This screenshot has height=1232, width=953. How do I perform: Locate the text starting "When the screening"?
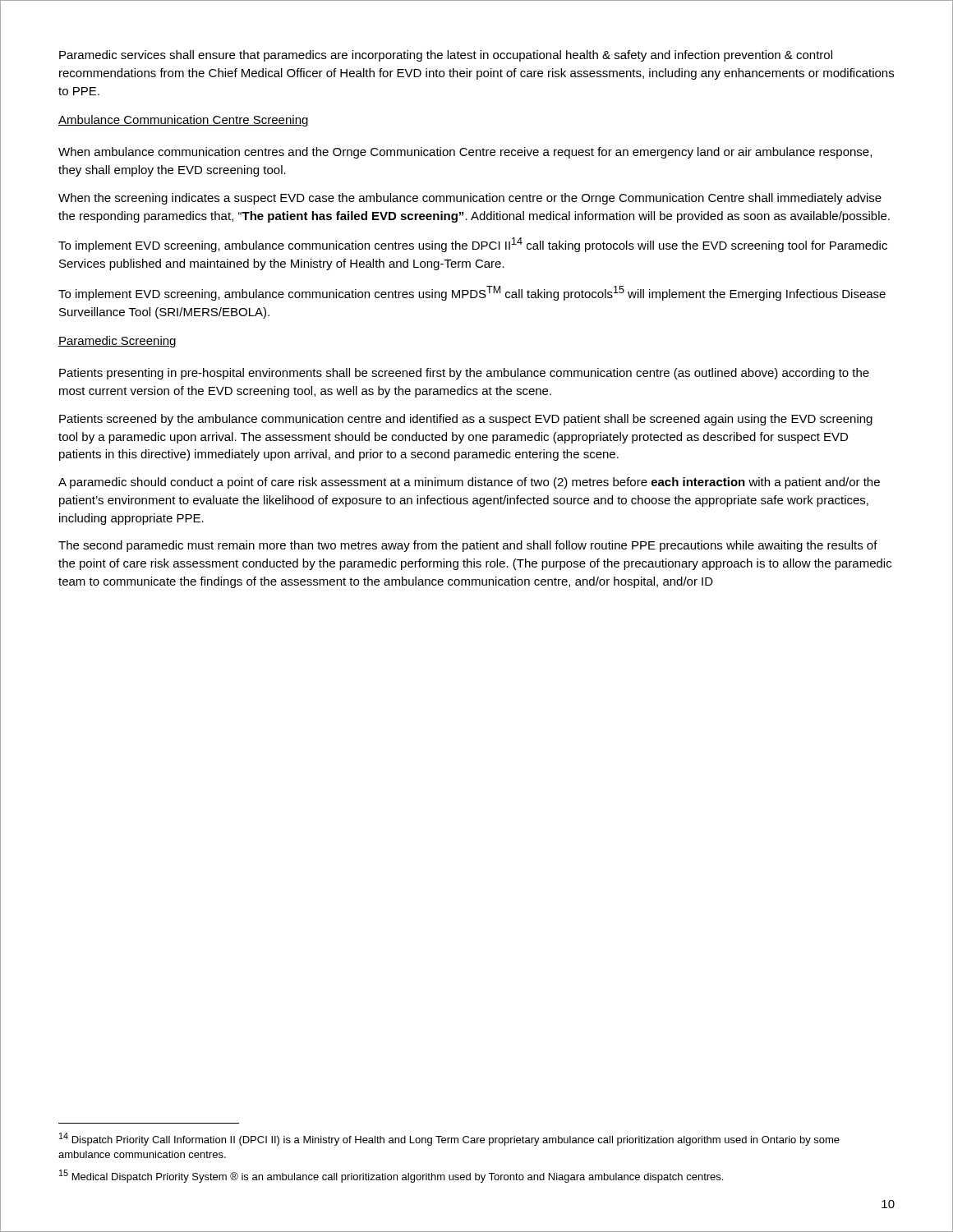pyautogui.click(x=474, y=206)
